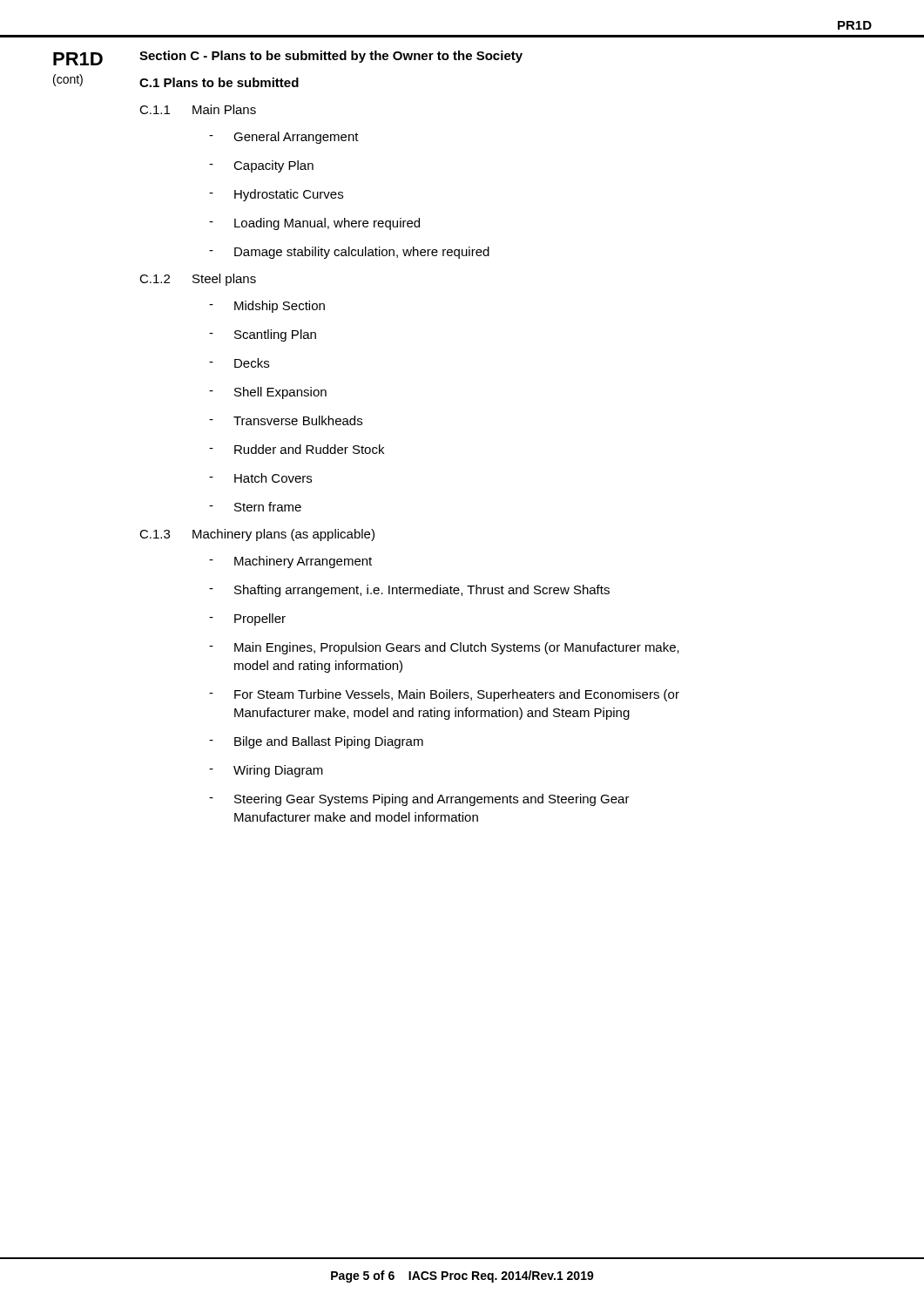Click the section header that begins "Section C - Plans to"

331,55
